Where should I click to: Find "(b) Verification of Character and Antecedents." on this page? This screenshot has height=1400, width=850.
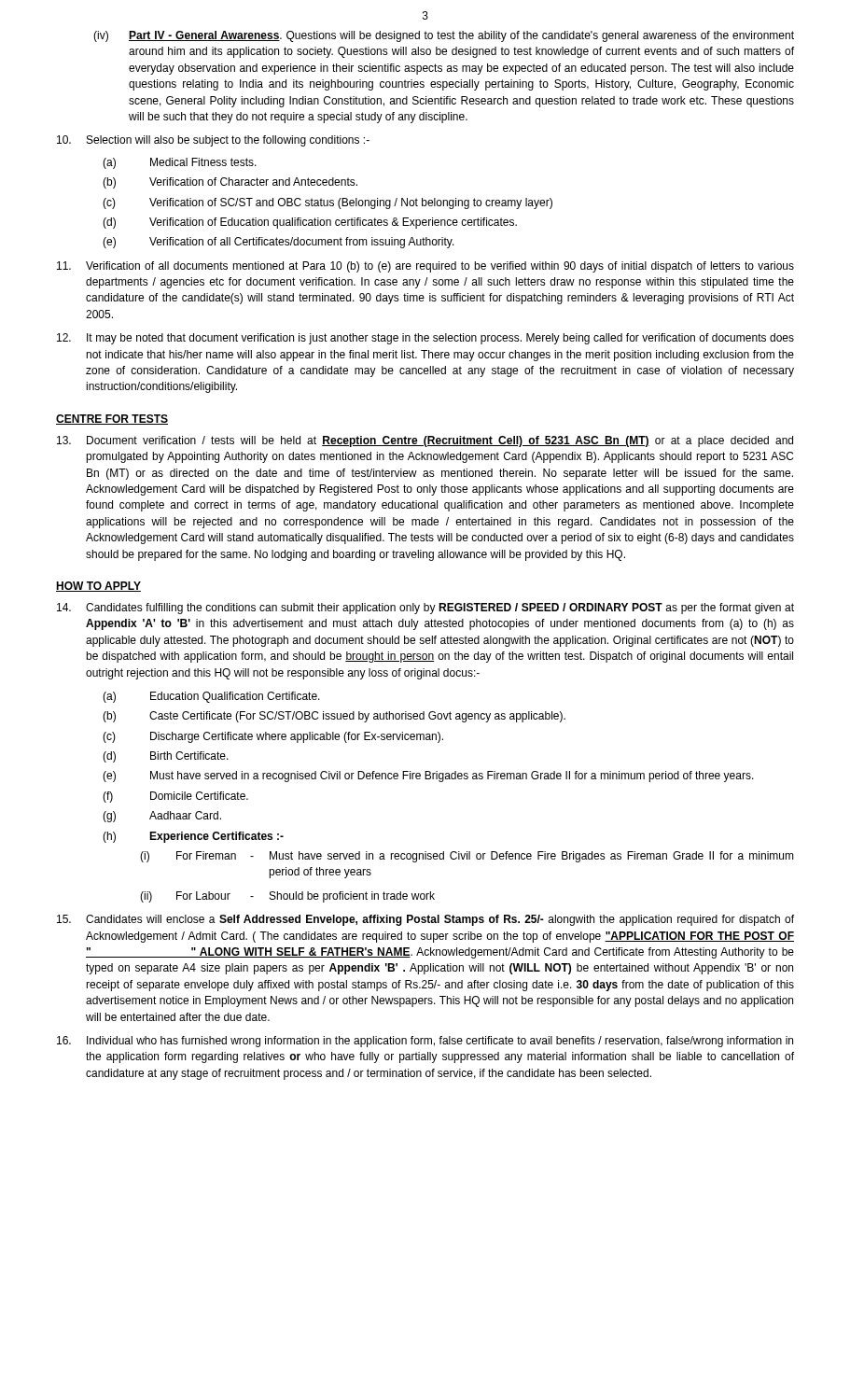coord(230,183)
